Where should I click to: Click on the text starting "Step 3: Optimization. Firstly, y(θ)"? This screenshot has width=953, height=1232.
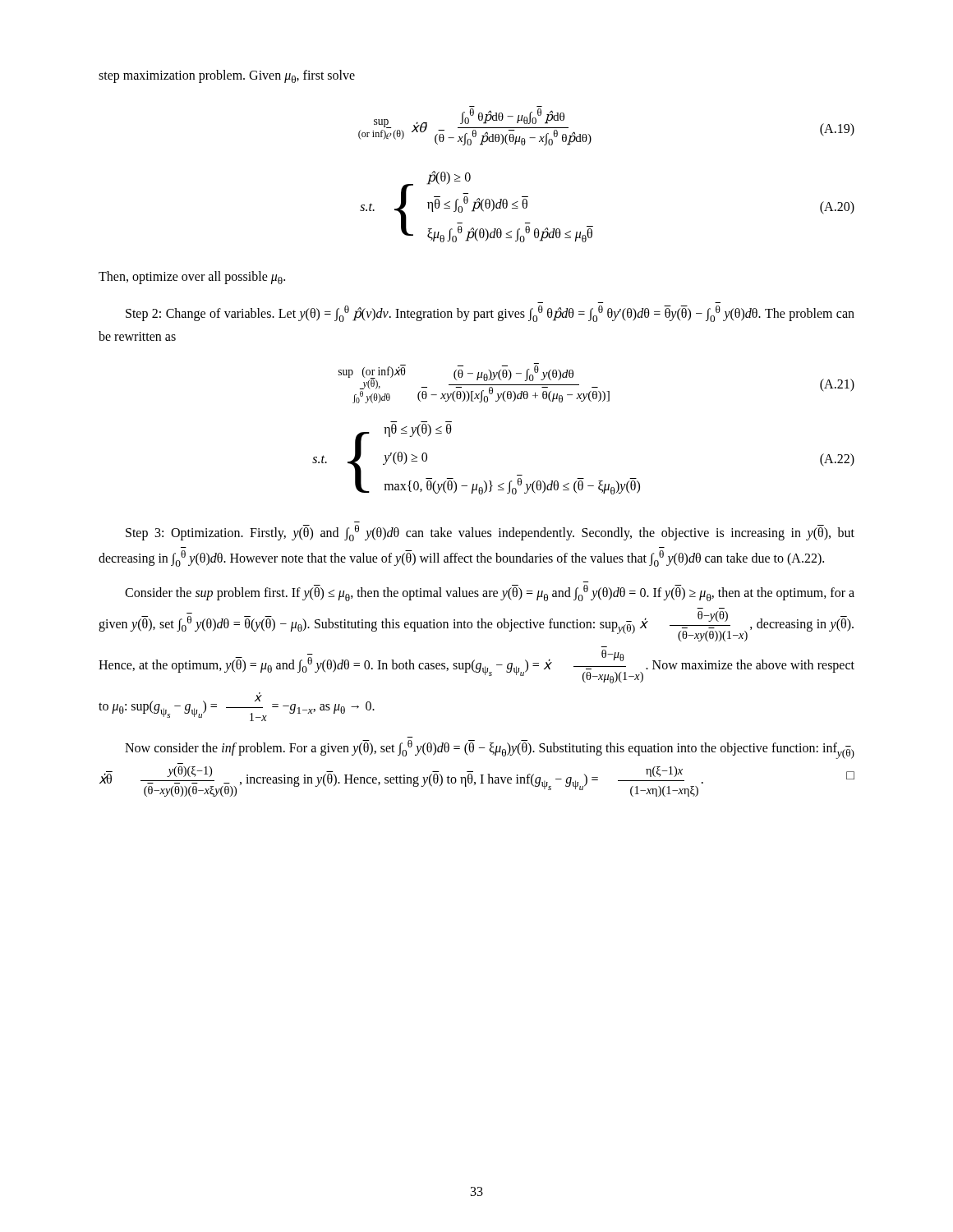pos(476,545)
